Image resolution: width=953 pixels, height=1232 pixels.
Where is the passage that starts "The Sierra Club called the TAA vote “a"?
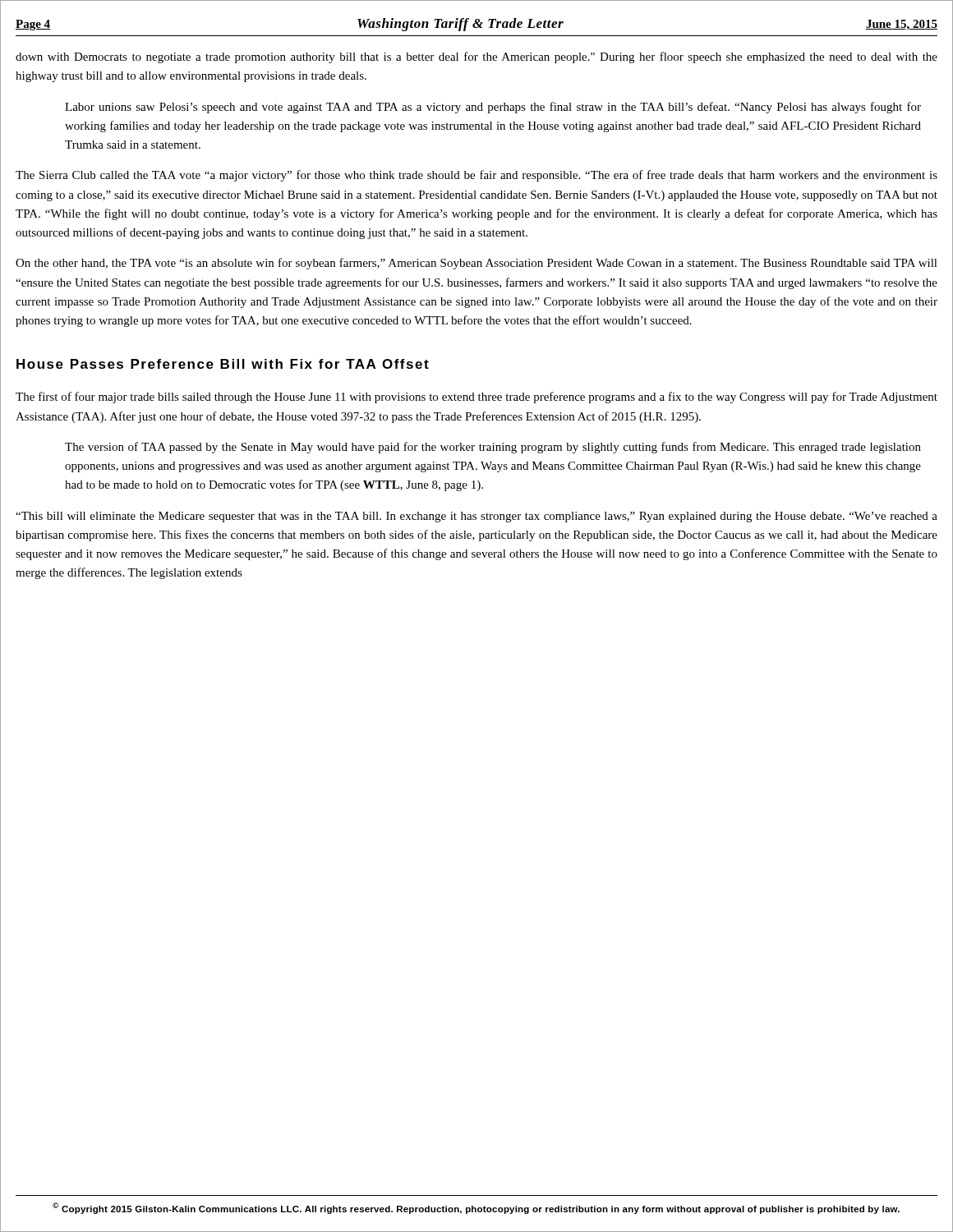[x=476, y=204]
